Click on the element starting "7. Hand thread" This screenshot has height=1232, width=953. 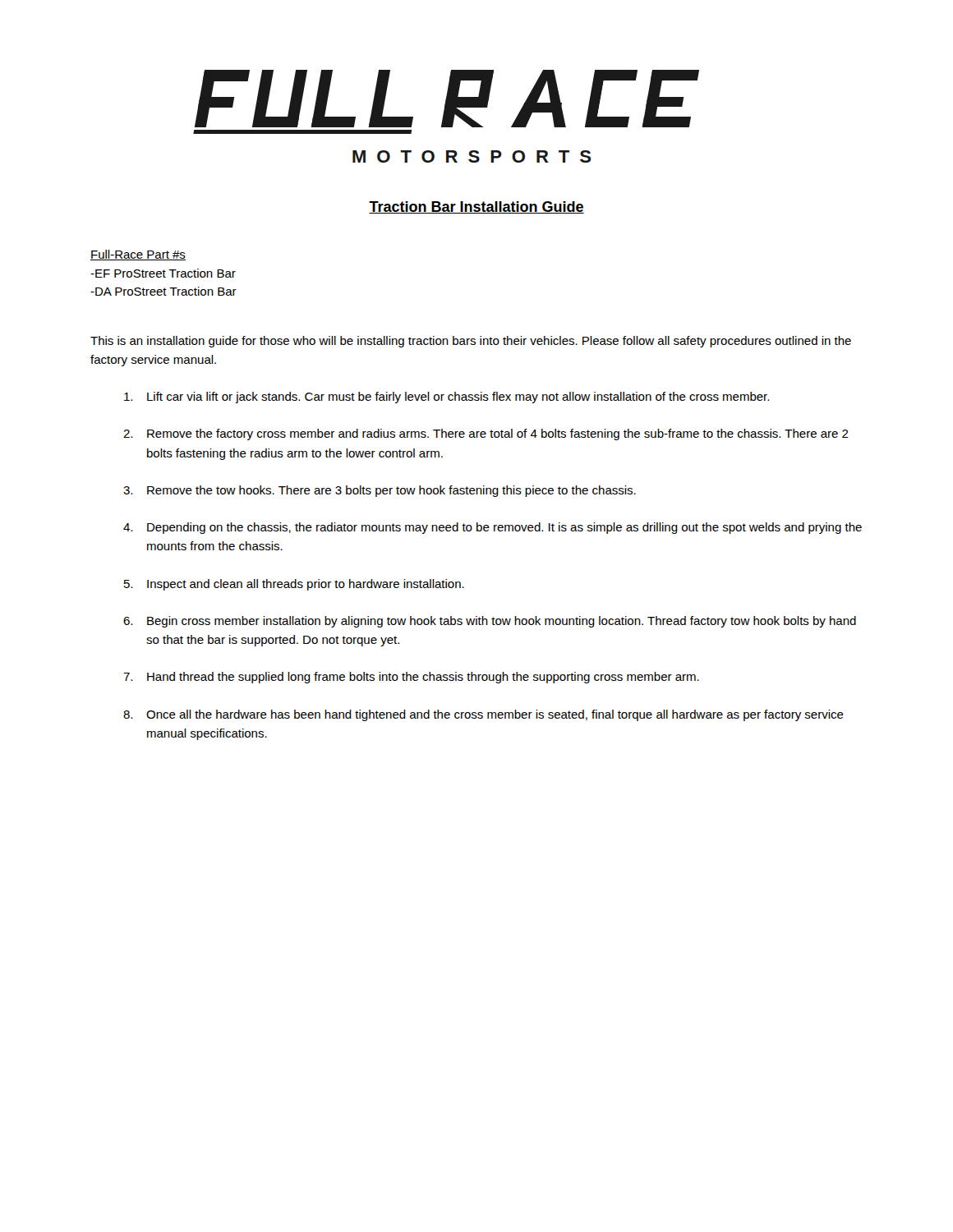tap(493, 677)
